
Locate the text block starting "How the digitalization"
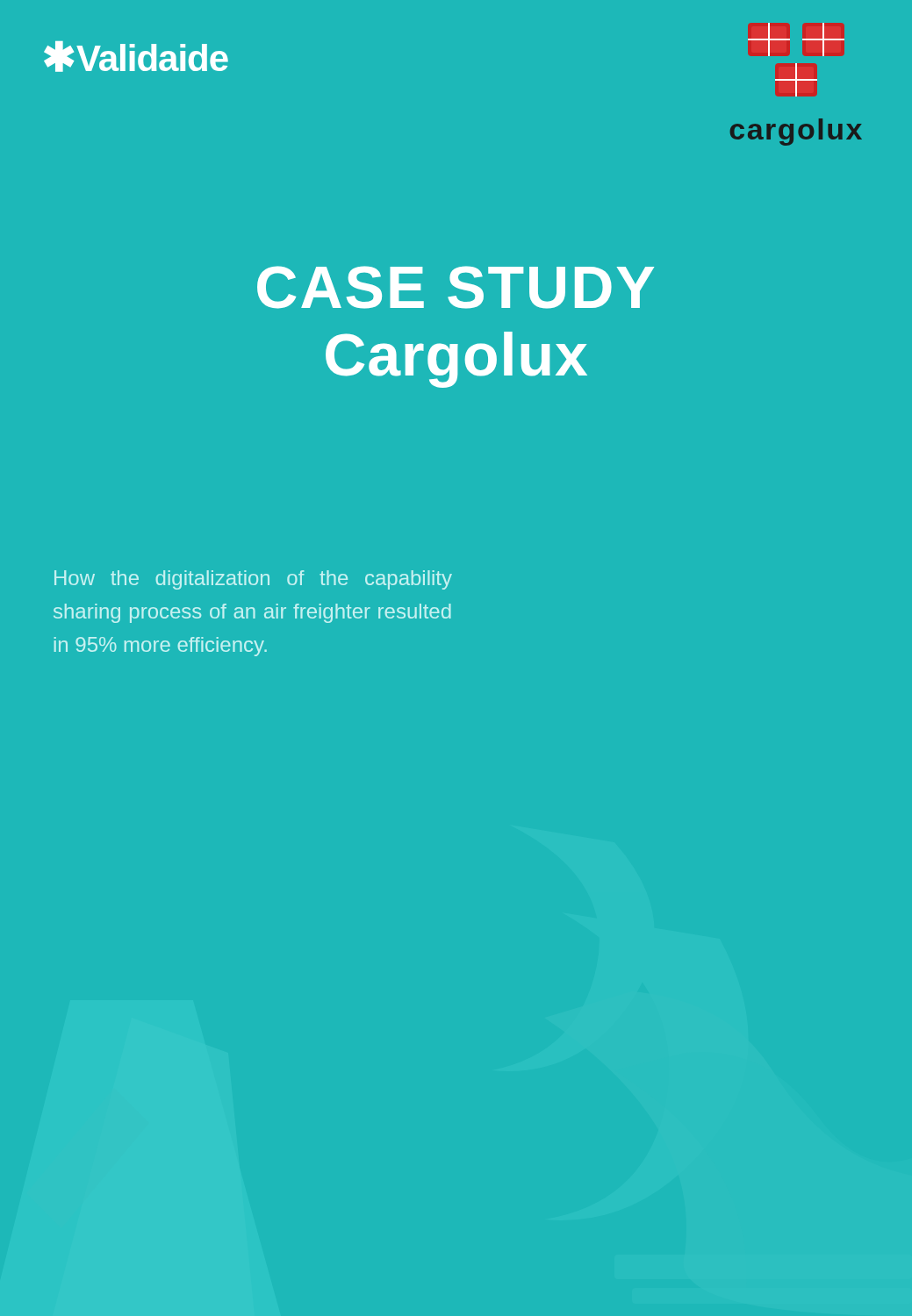tap(252, 611)
